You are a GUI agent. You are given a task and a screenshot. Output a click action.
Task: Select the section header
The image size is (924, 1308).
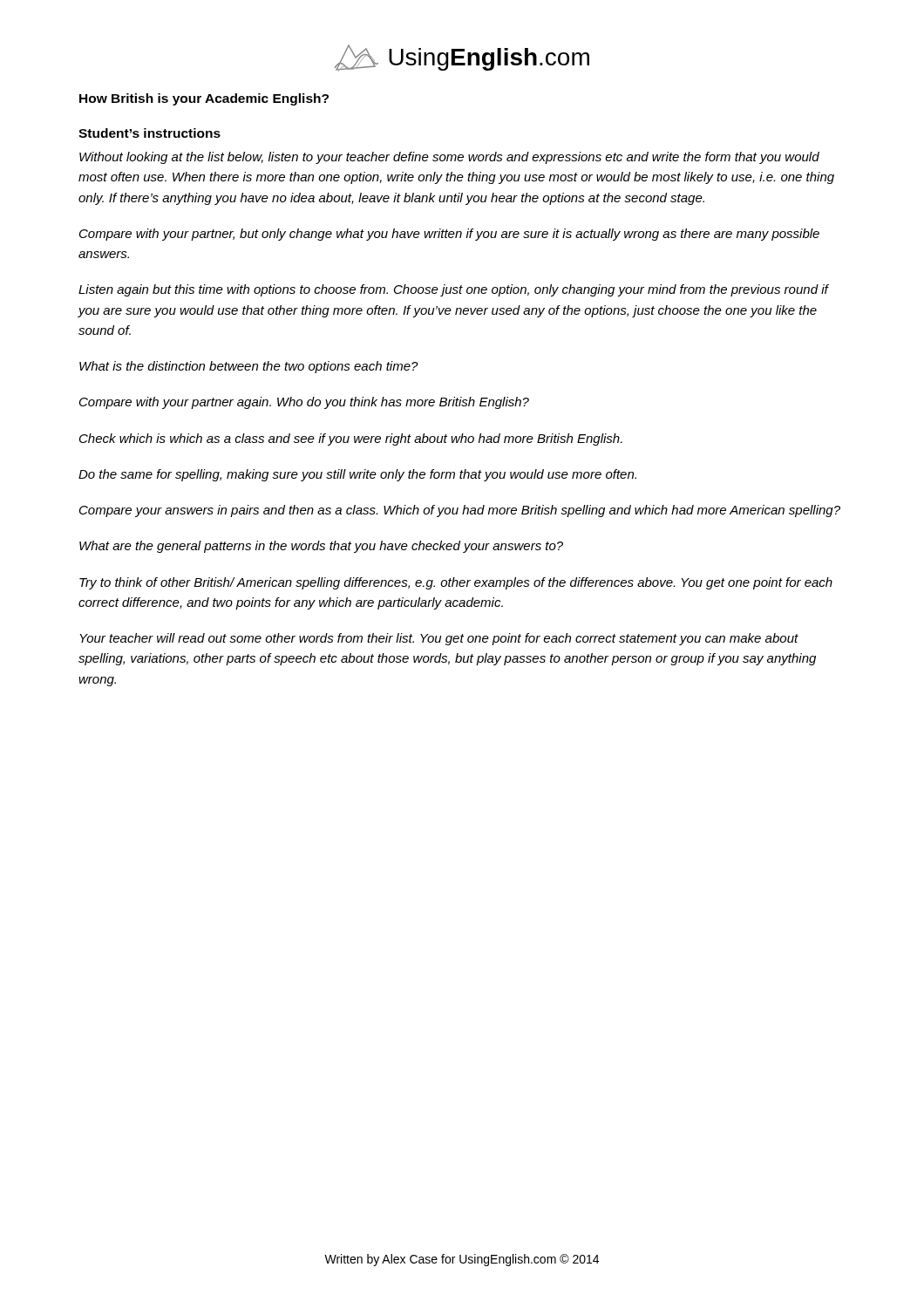pos(150,133)
